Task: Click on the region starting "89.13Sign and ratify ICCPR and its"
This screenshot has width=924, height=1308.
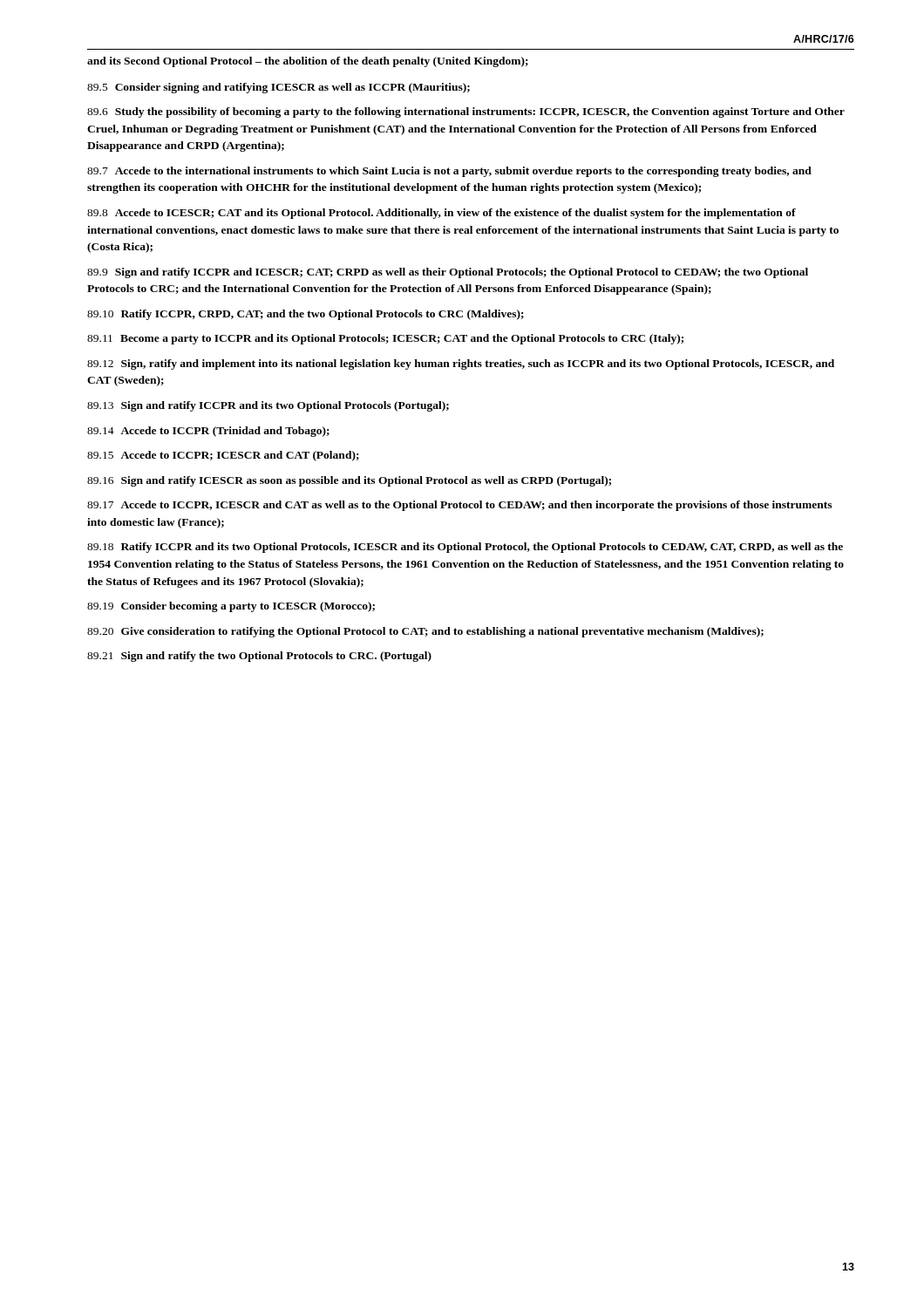Action: click(268, 405)
